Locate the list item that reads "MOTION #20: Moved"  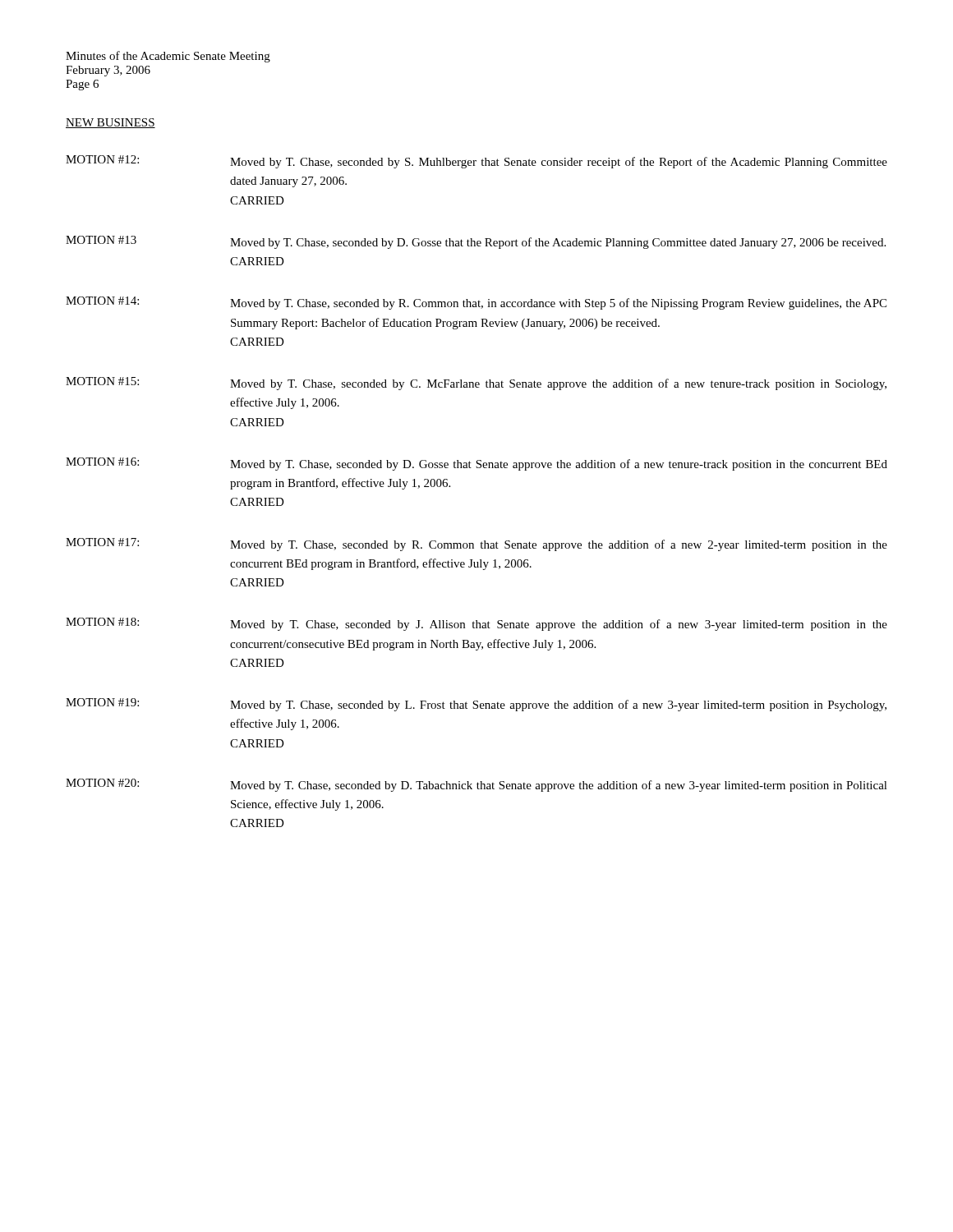point(476,785)
